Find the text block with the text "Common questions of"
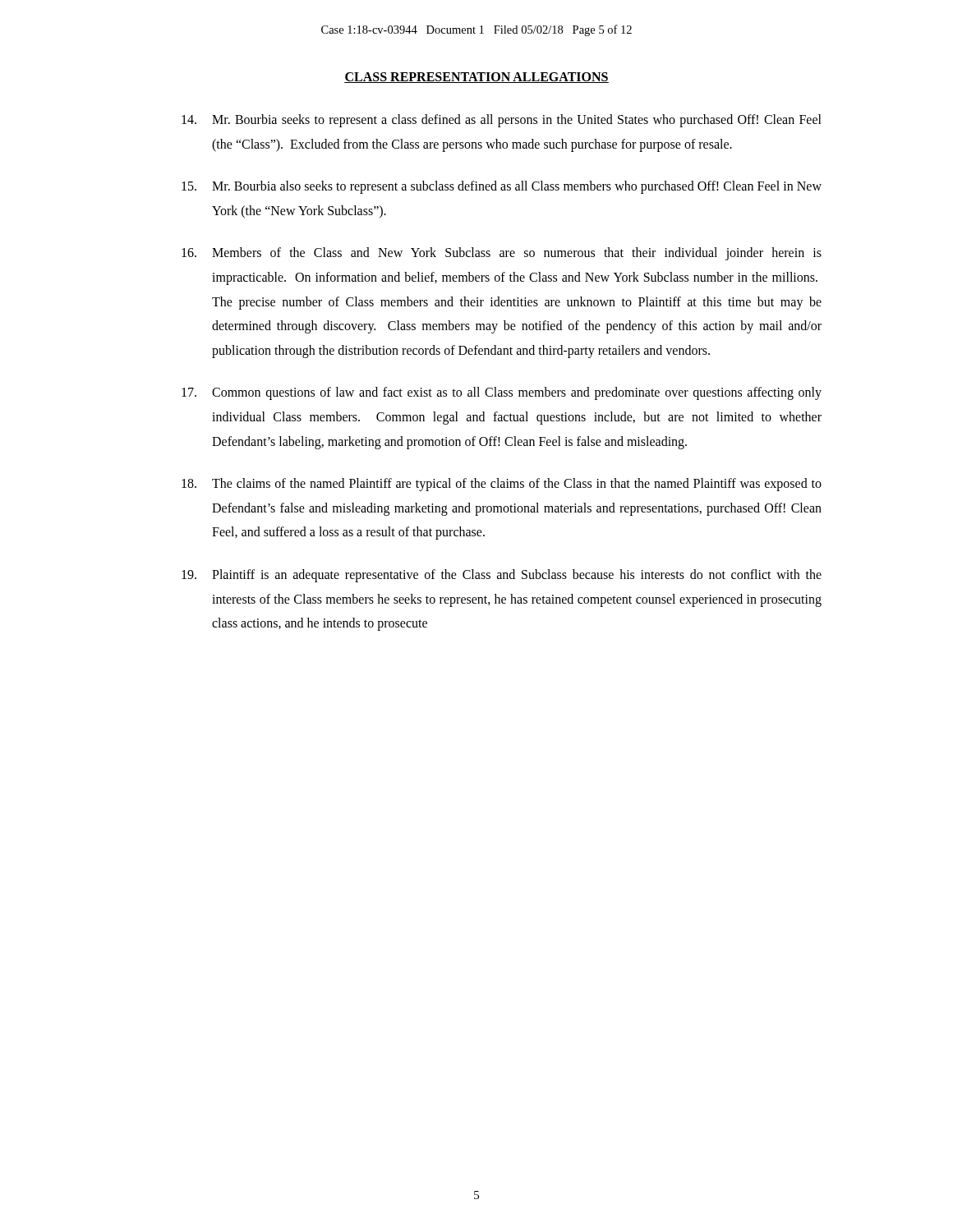The image size is (953, 1232). coord(476,417)
